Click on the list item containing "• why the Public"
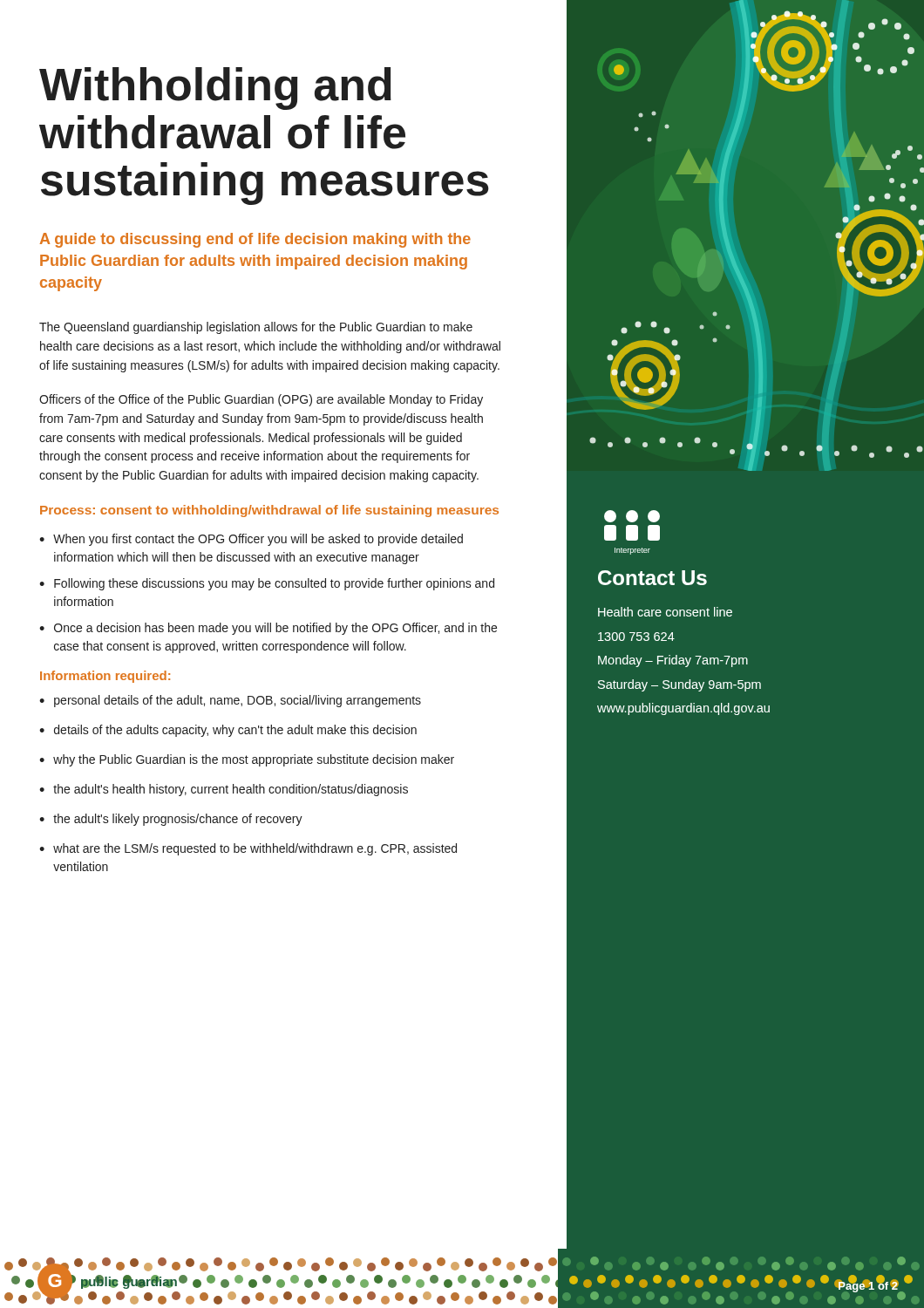Viewport: 924px width, 1308px height. (247, 761)
